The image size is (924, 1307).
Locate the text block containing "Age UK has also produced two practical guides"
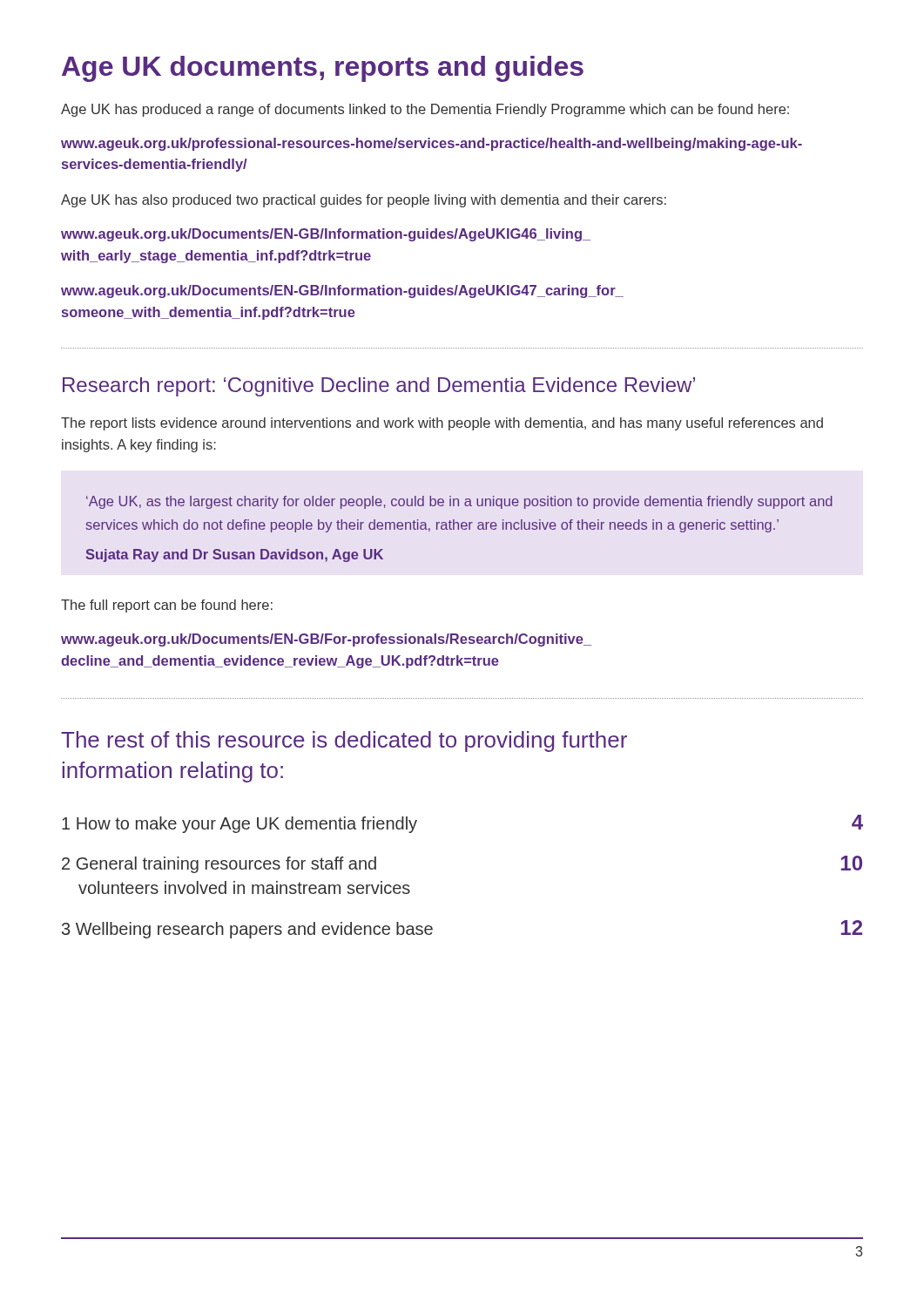[x=364, y=200]
